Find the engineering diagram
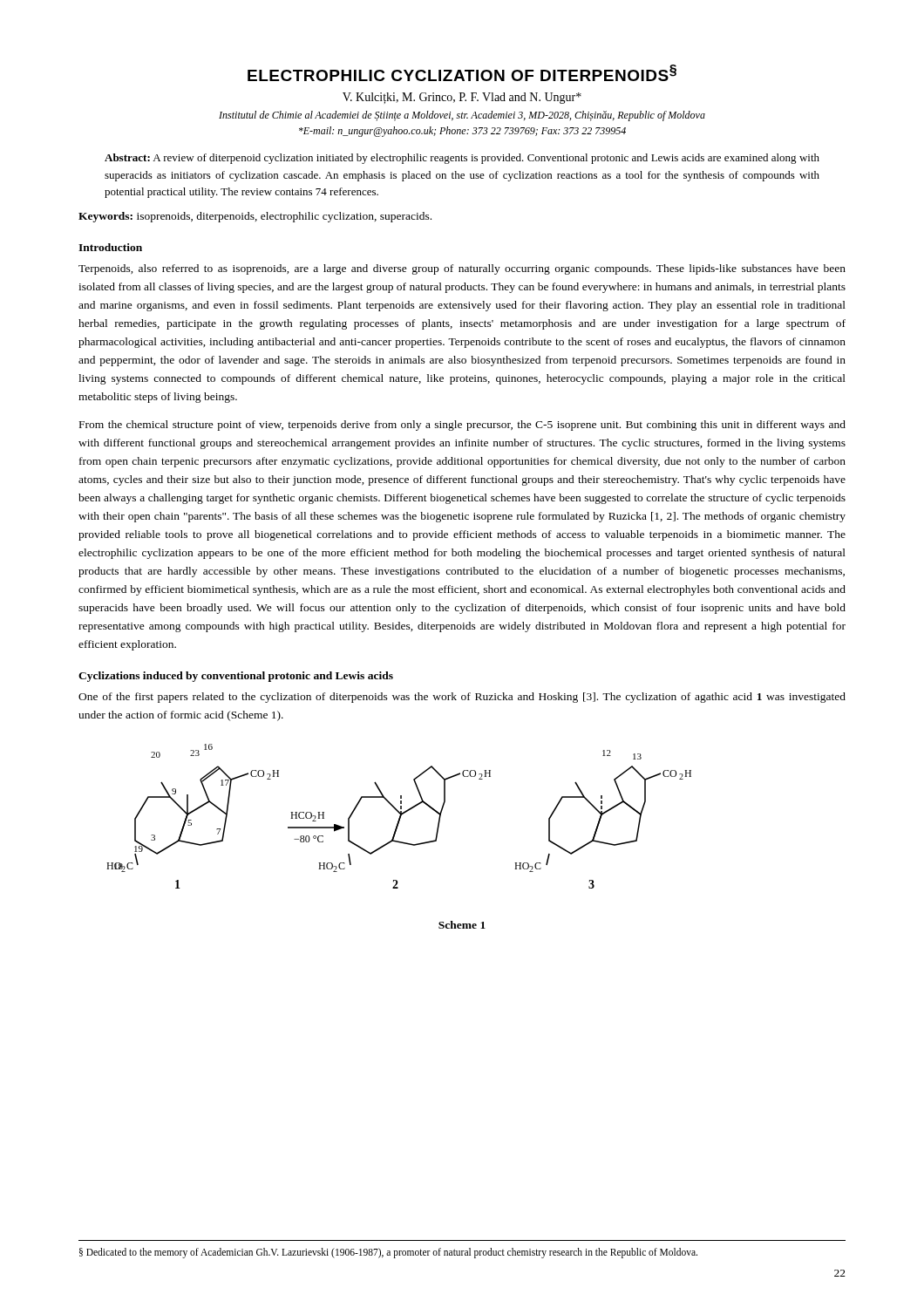The height and width of the screenshot is (1308, 924). (462, 837)
